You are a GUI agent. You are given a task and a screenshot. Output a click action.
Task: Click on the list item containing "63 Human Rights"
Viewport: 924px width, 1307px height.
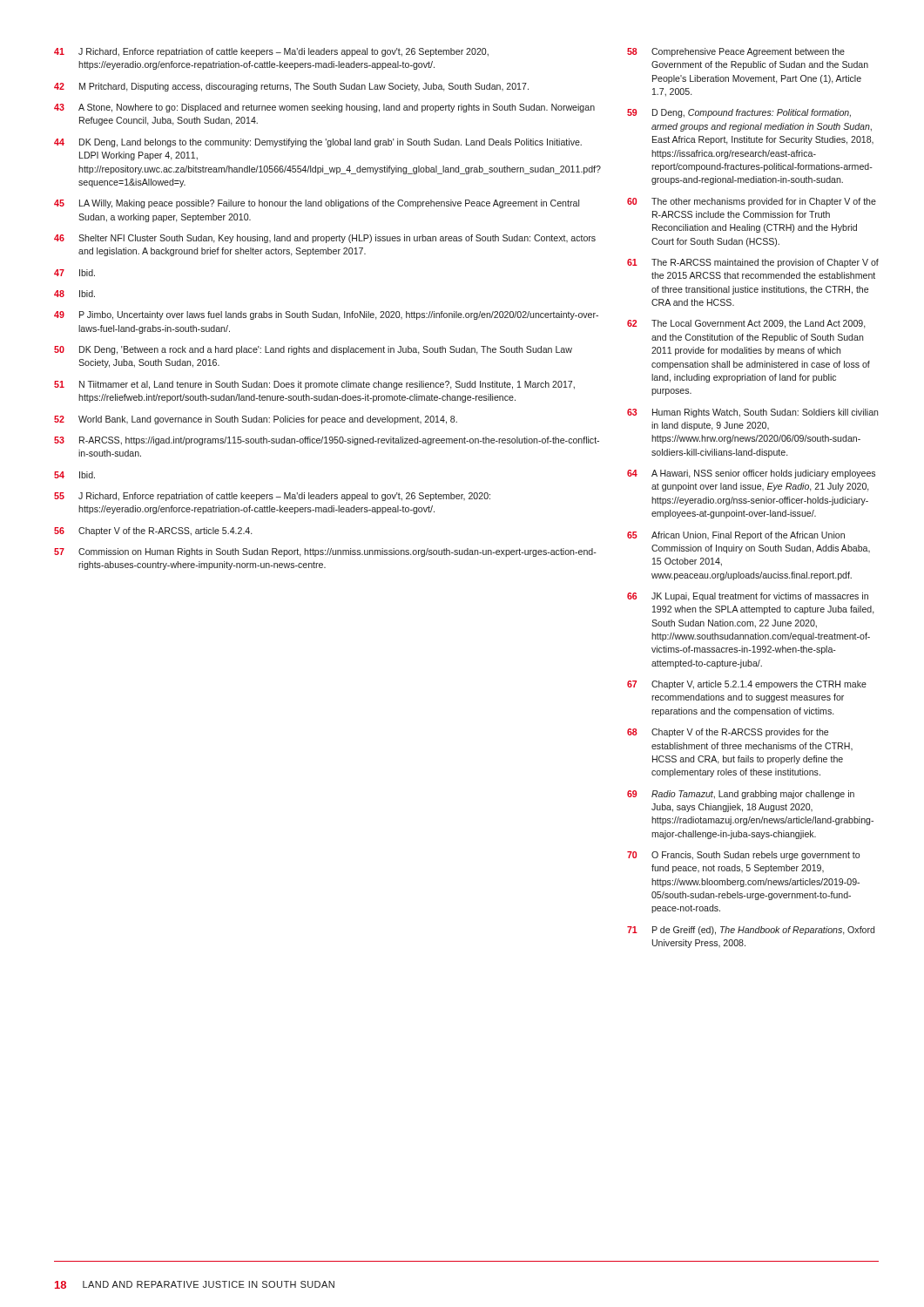point(753,432)
